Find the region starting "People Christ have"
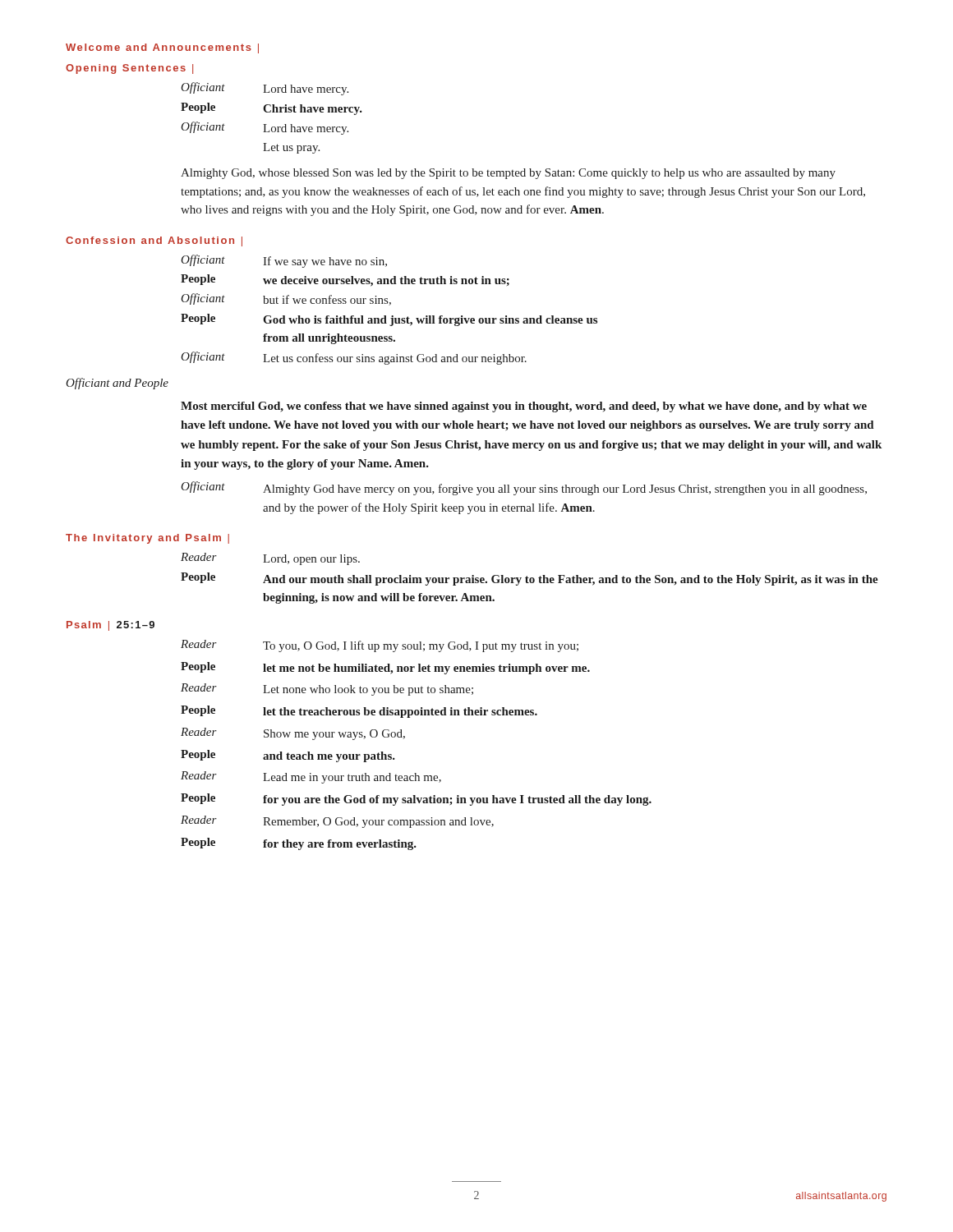The height and width of the screenshot is (1232, 953). coord(272,109)
